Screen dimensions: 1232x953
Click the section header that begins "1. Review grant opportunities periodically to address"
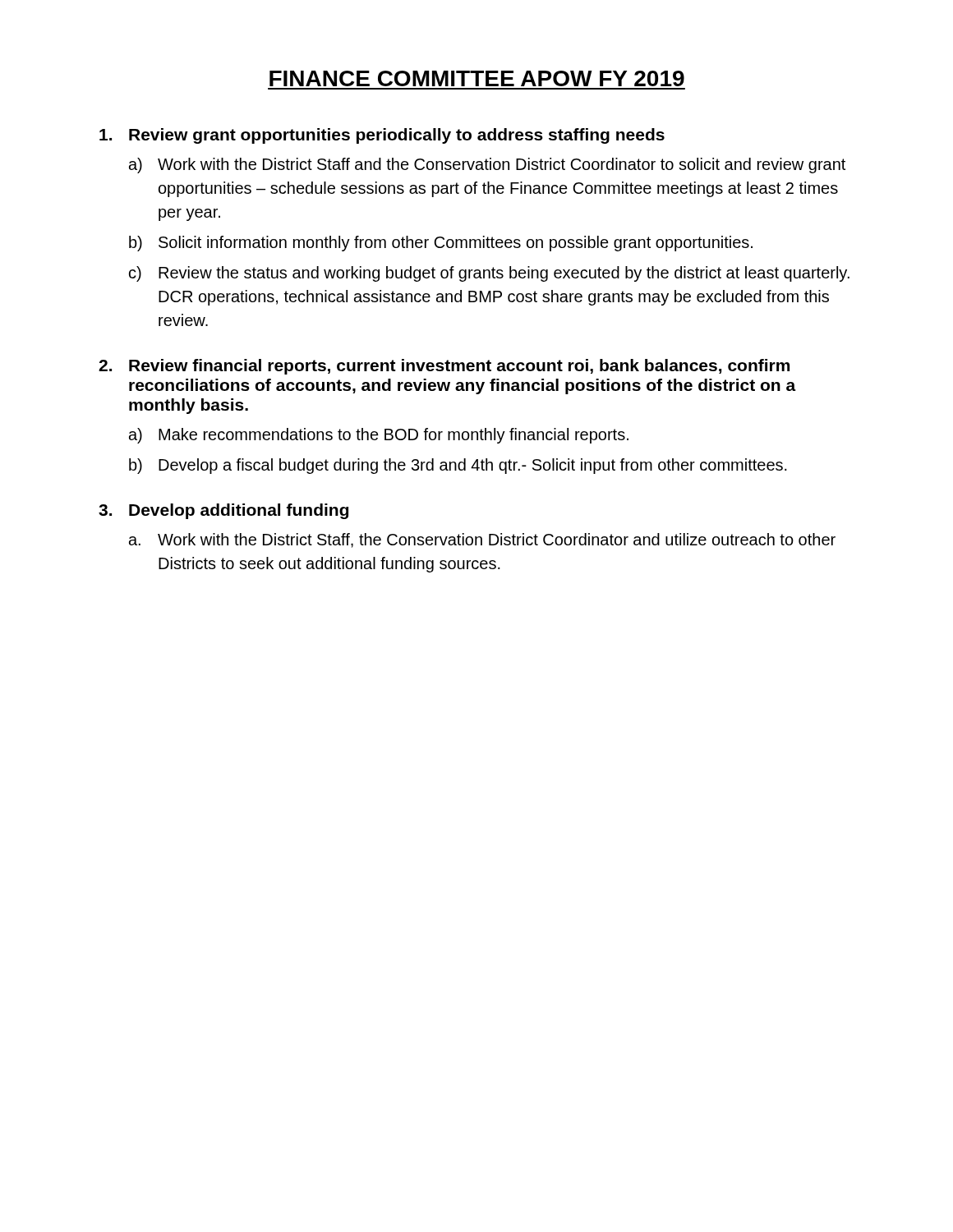click(382, 135)
